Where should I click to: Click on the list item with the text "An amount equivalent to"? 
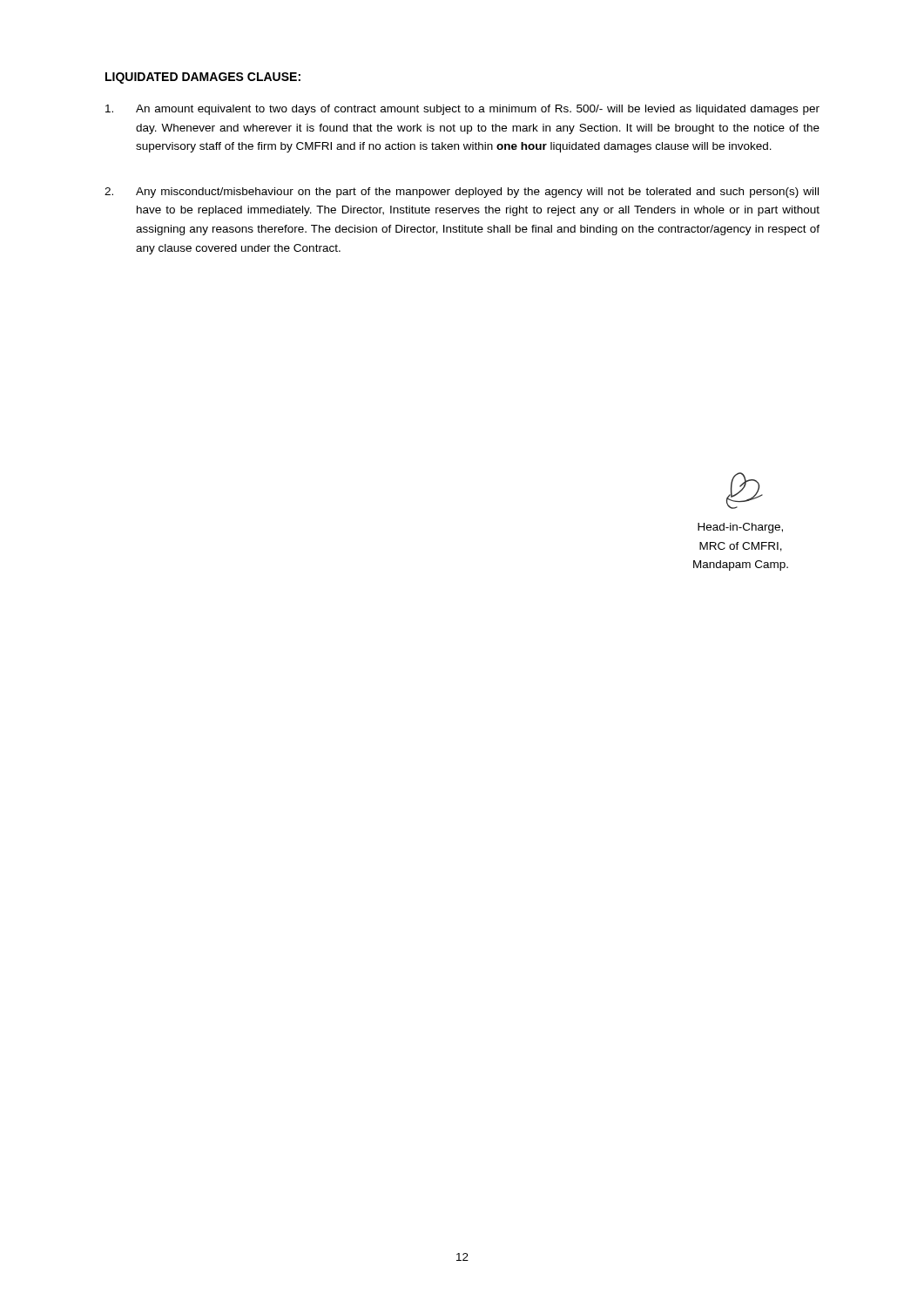[x=462, y=128]
